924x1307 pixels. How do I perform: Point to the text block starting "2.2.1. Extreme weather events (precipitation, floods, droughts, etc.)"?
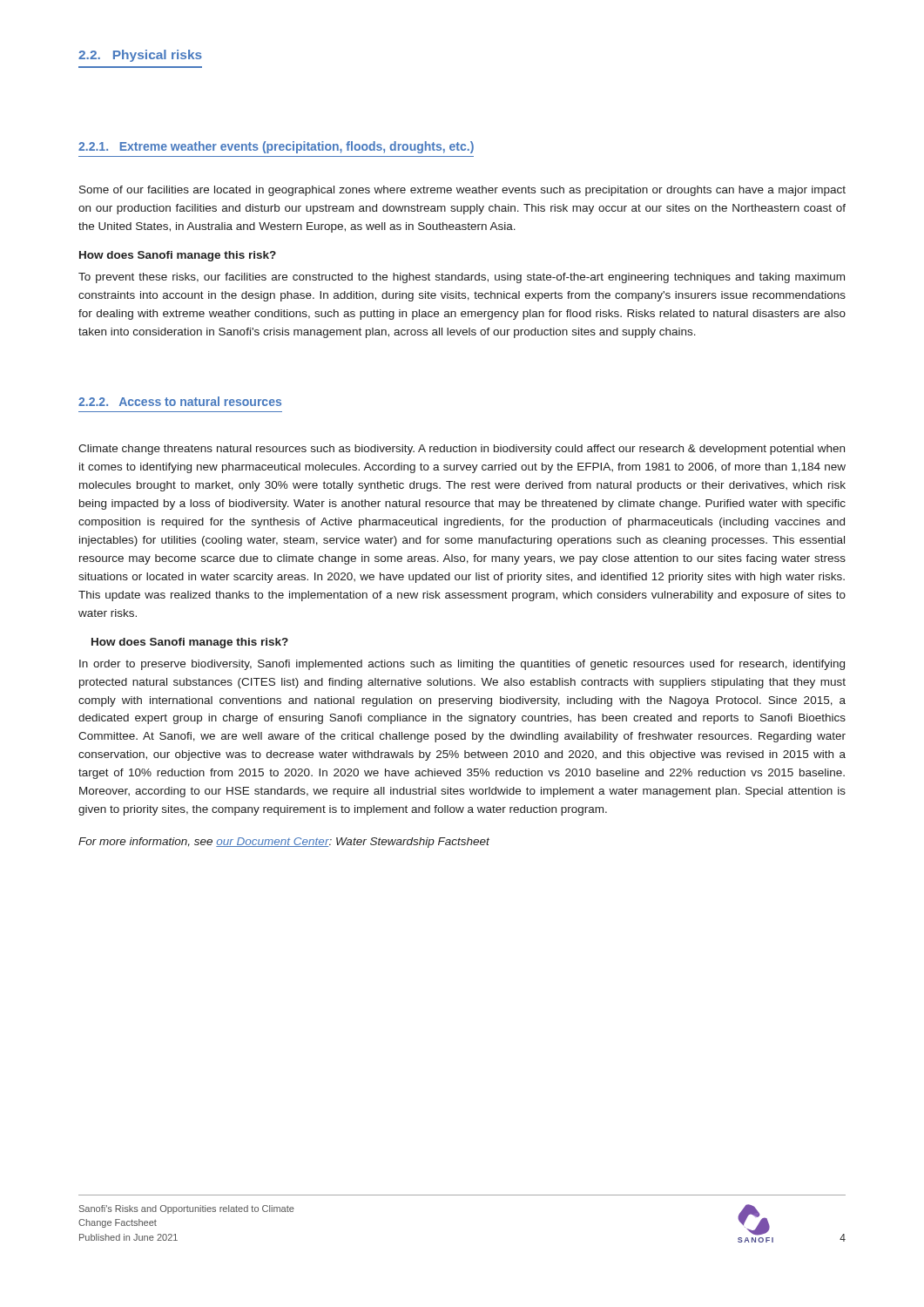[276, 148]
